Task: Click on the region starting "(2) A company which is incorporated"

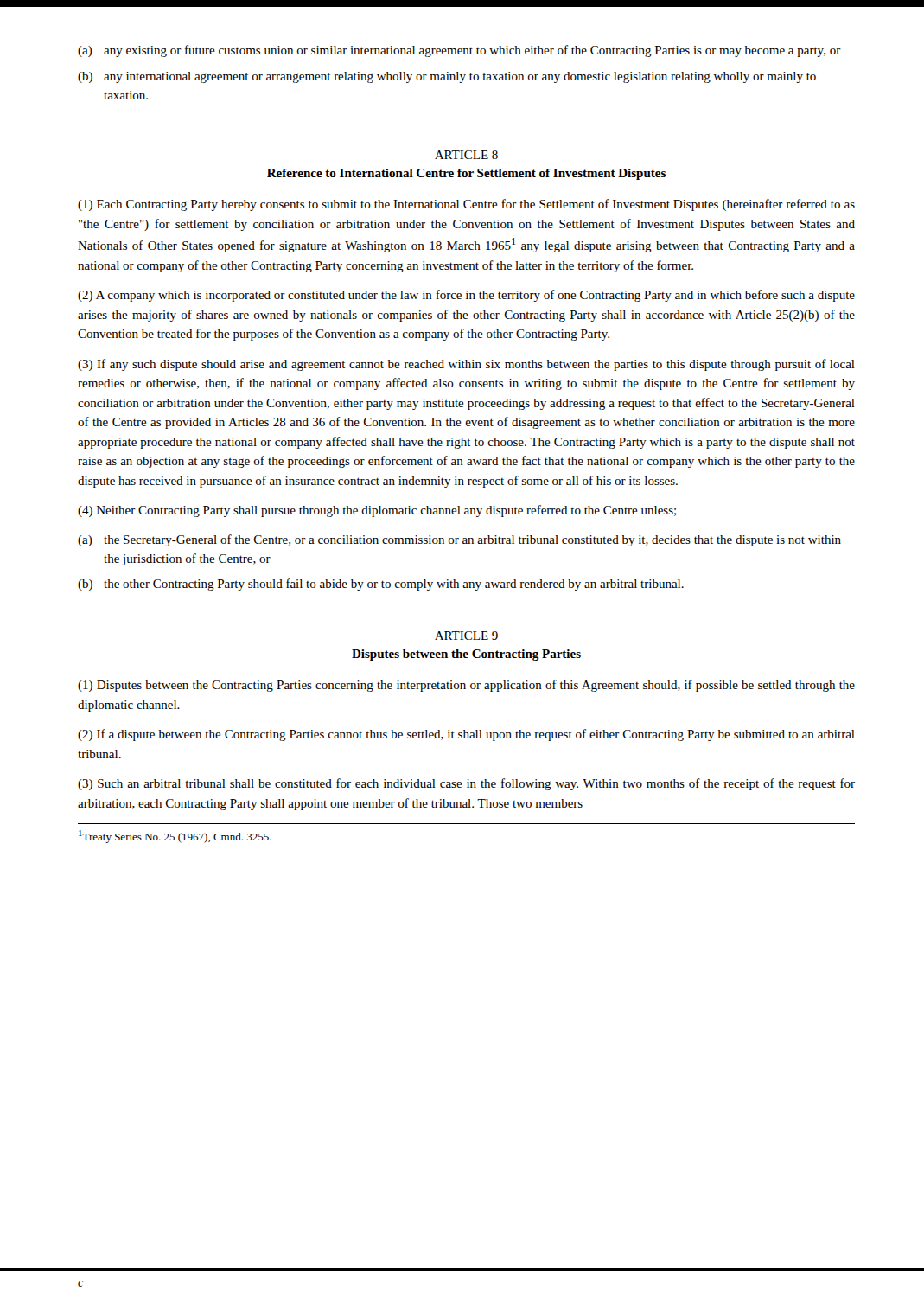Action: [x=466, y=315]
